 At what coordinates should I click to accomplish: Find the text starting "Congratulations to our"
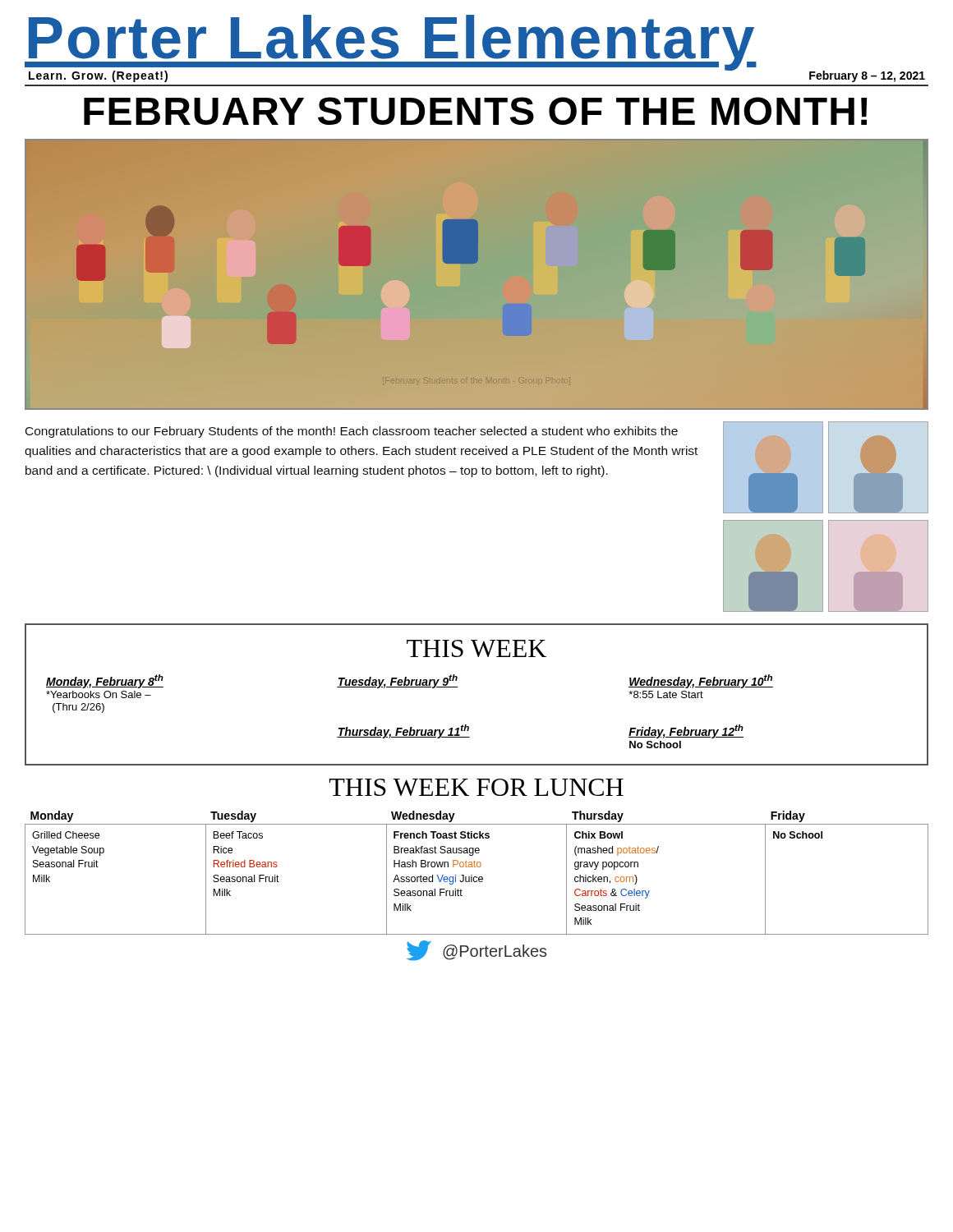click(361, 451)
